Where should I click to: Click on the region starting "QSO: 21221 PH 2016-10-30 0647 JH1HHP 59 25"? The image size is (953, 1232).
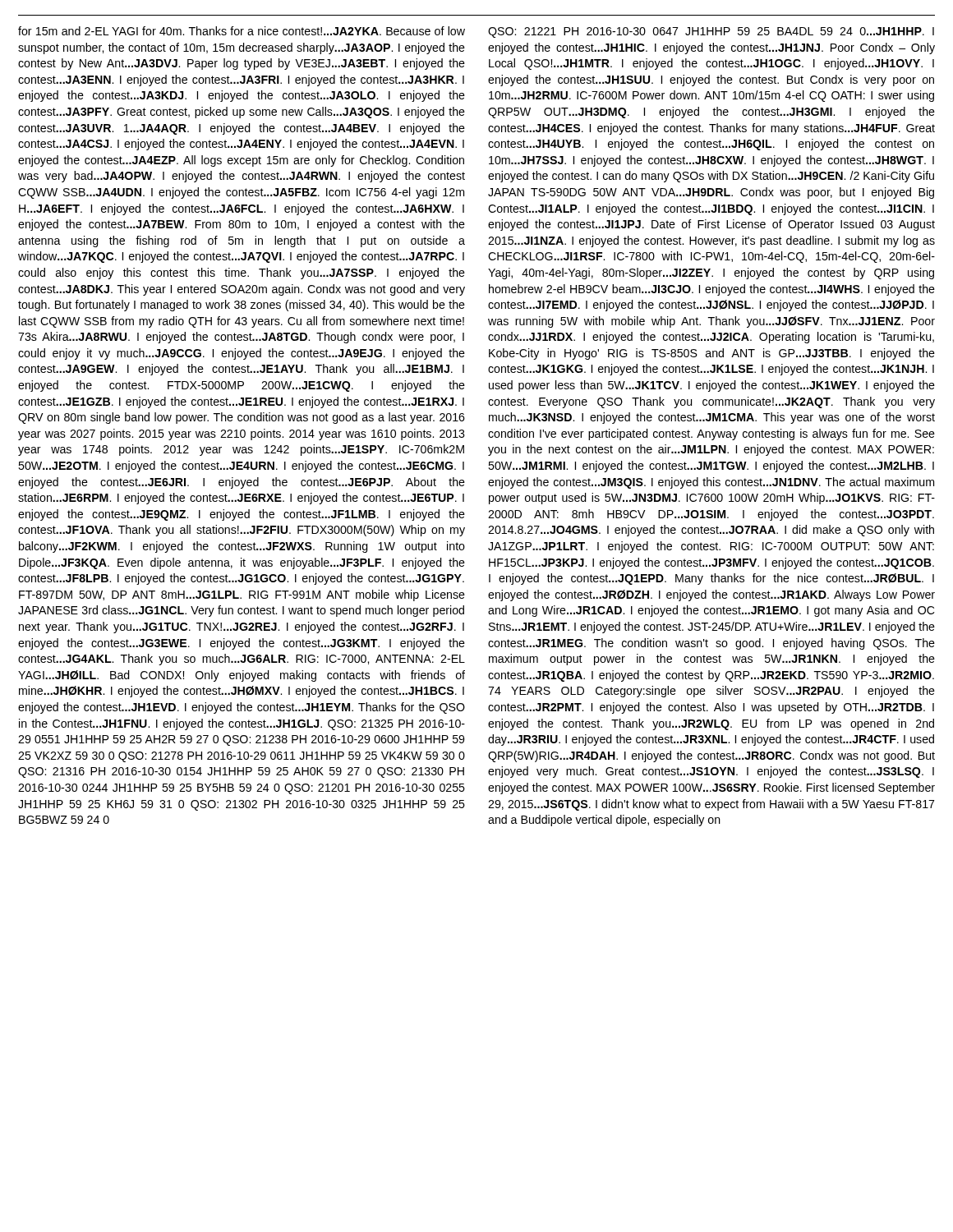coord(711,425)
